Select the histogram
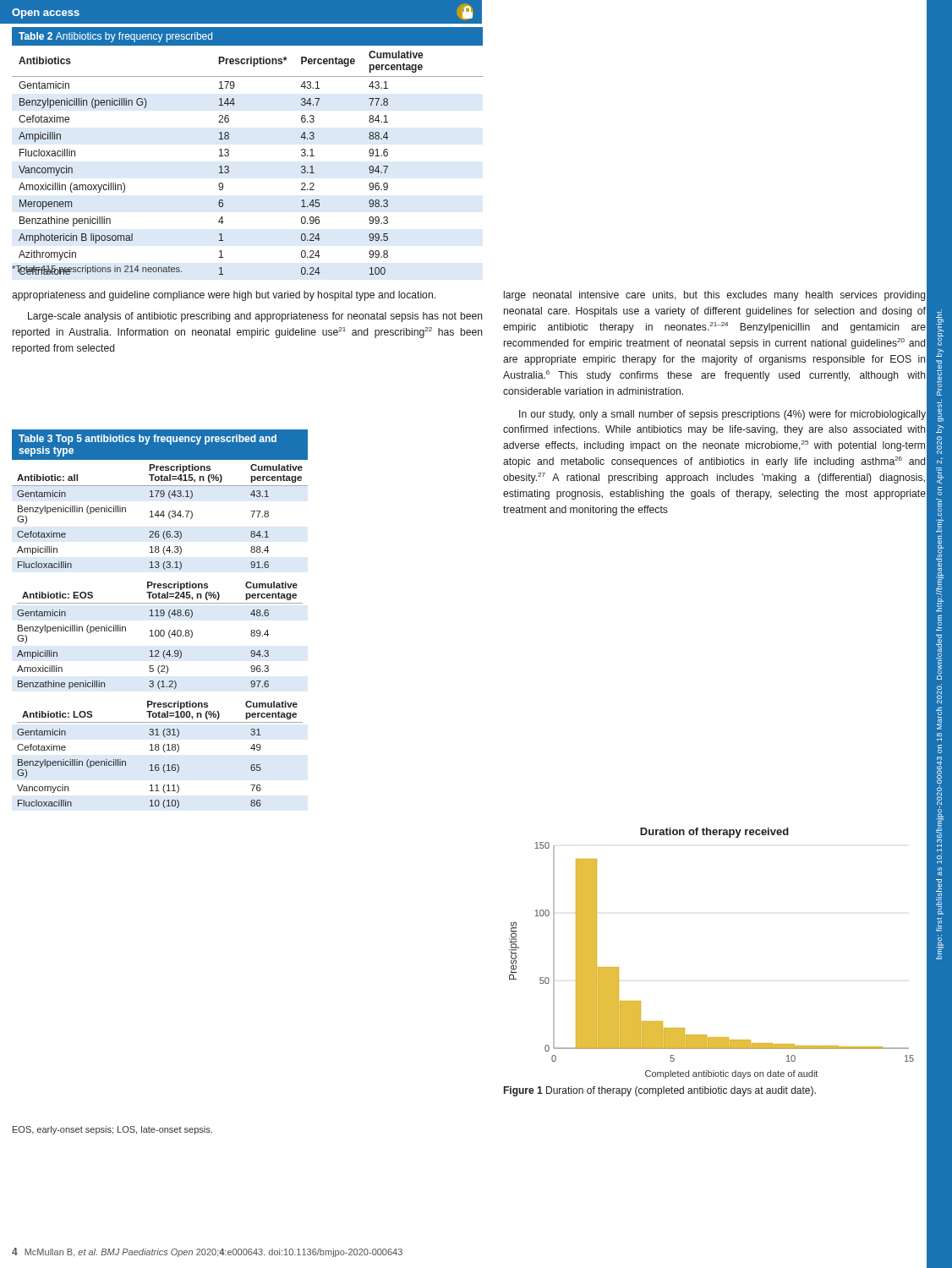 pyautogui.click(x=714, y=951)
